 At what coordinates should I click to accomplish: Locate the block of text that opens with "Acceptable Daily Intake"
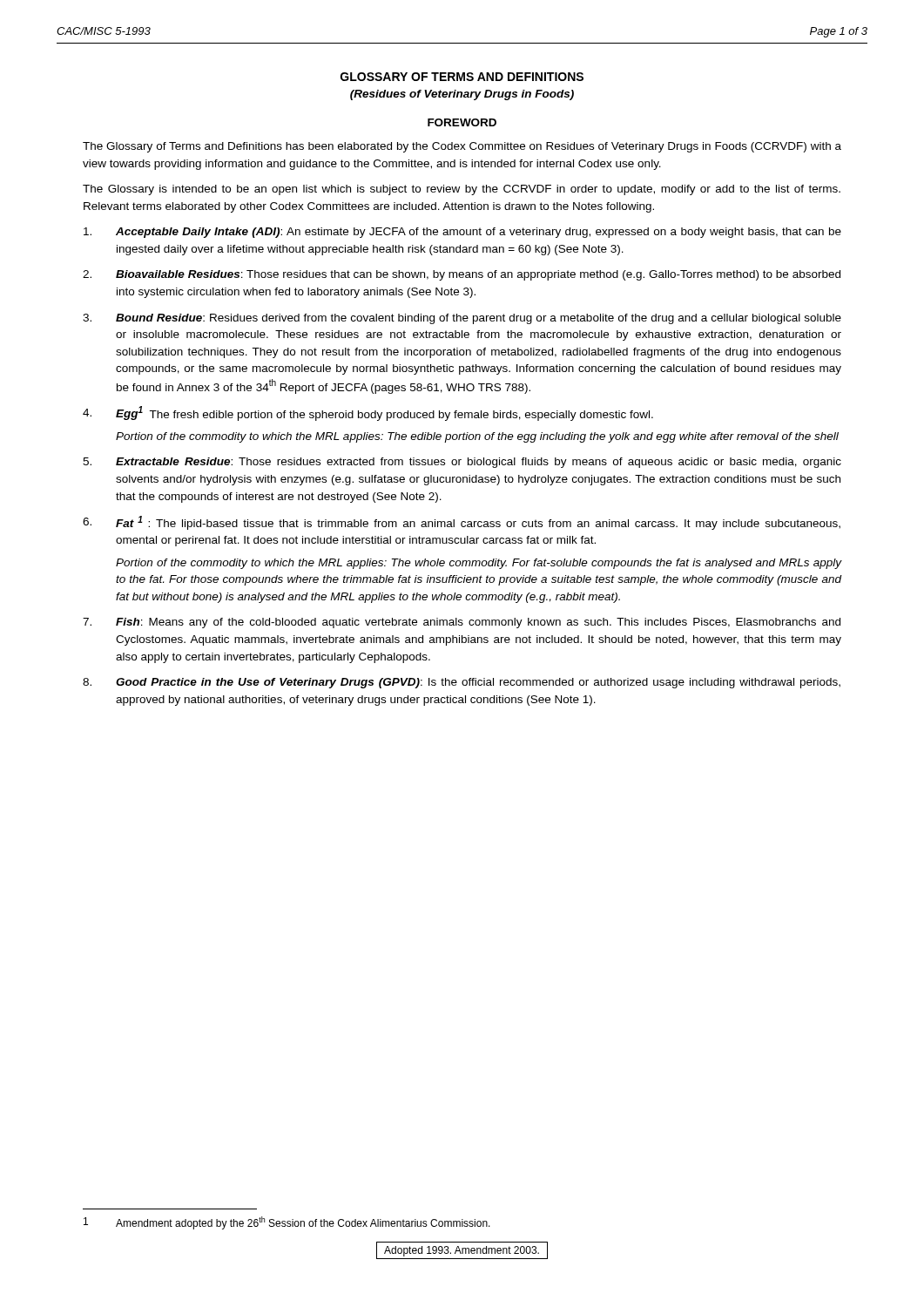[x=462, y=240]
